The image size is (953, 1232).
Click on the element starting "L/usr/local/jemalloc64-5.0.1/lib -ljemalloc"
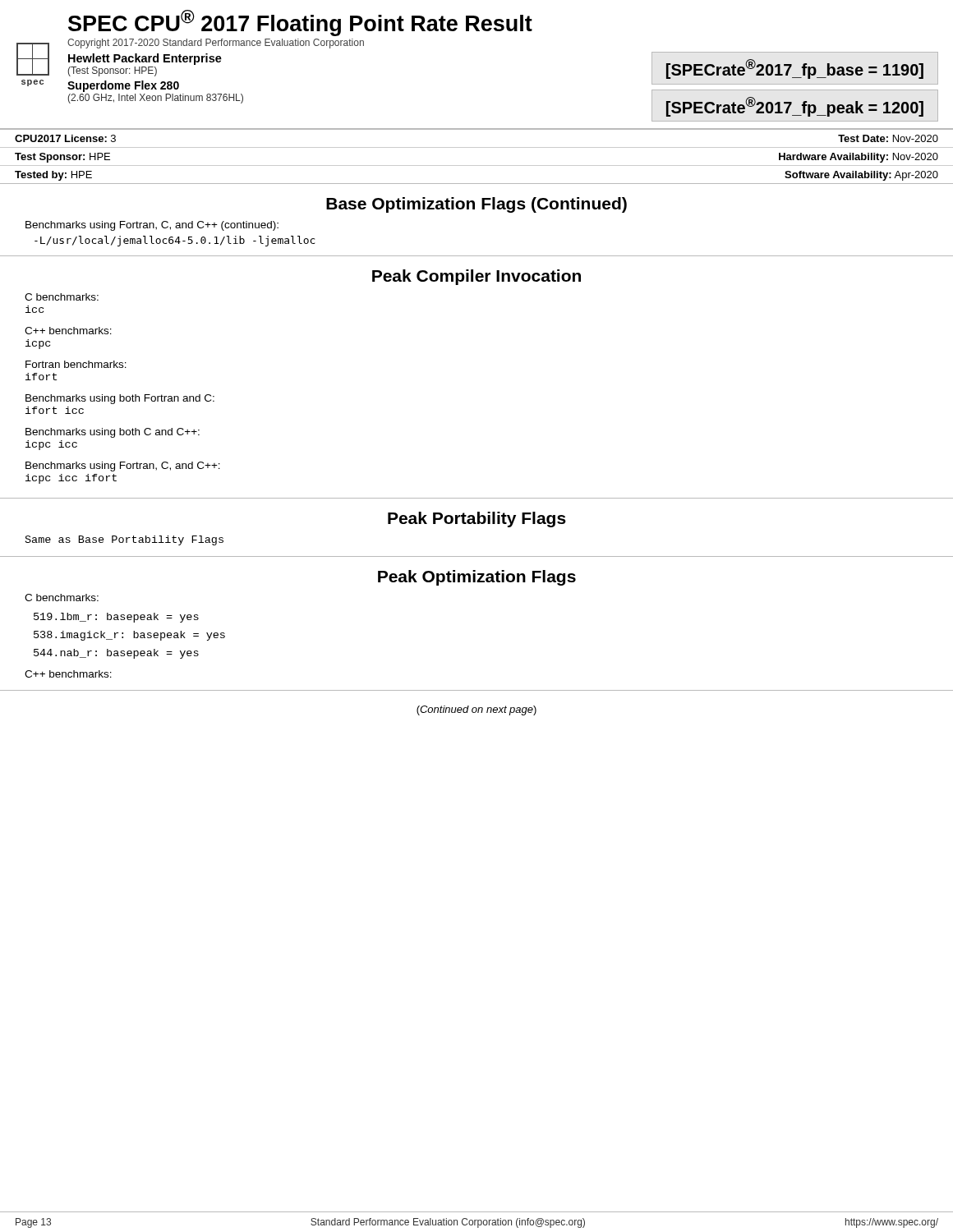coord(174,240)
